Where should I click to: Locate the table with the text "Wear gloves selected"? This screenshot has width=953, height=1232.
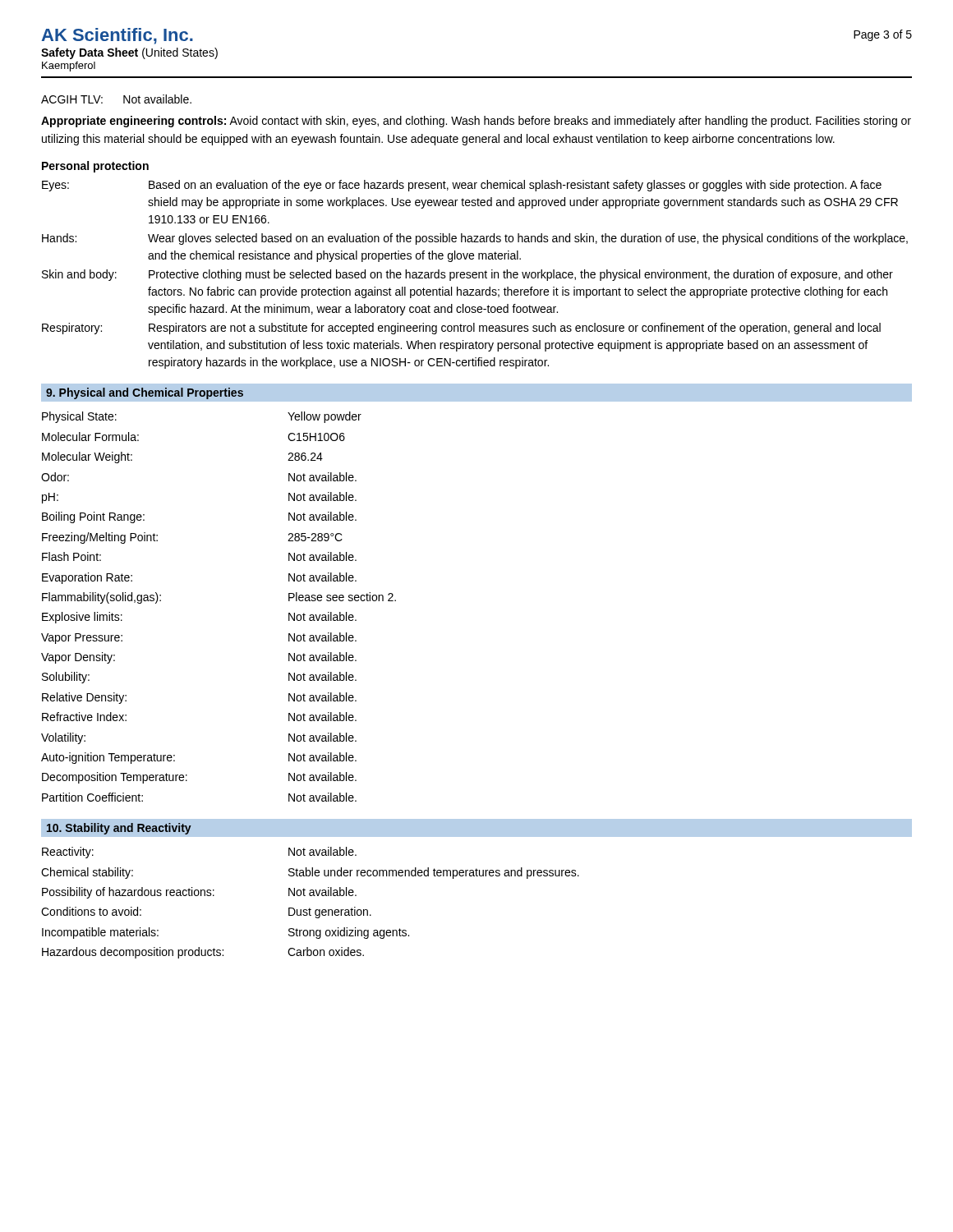[476, 274]
